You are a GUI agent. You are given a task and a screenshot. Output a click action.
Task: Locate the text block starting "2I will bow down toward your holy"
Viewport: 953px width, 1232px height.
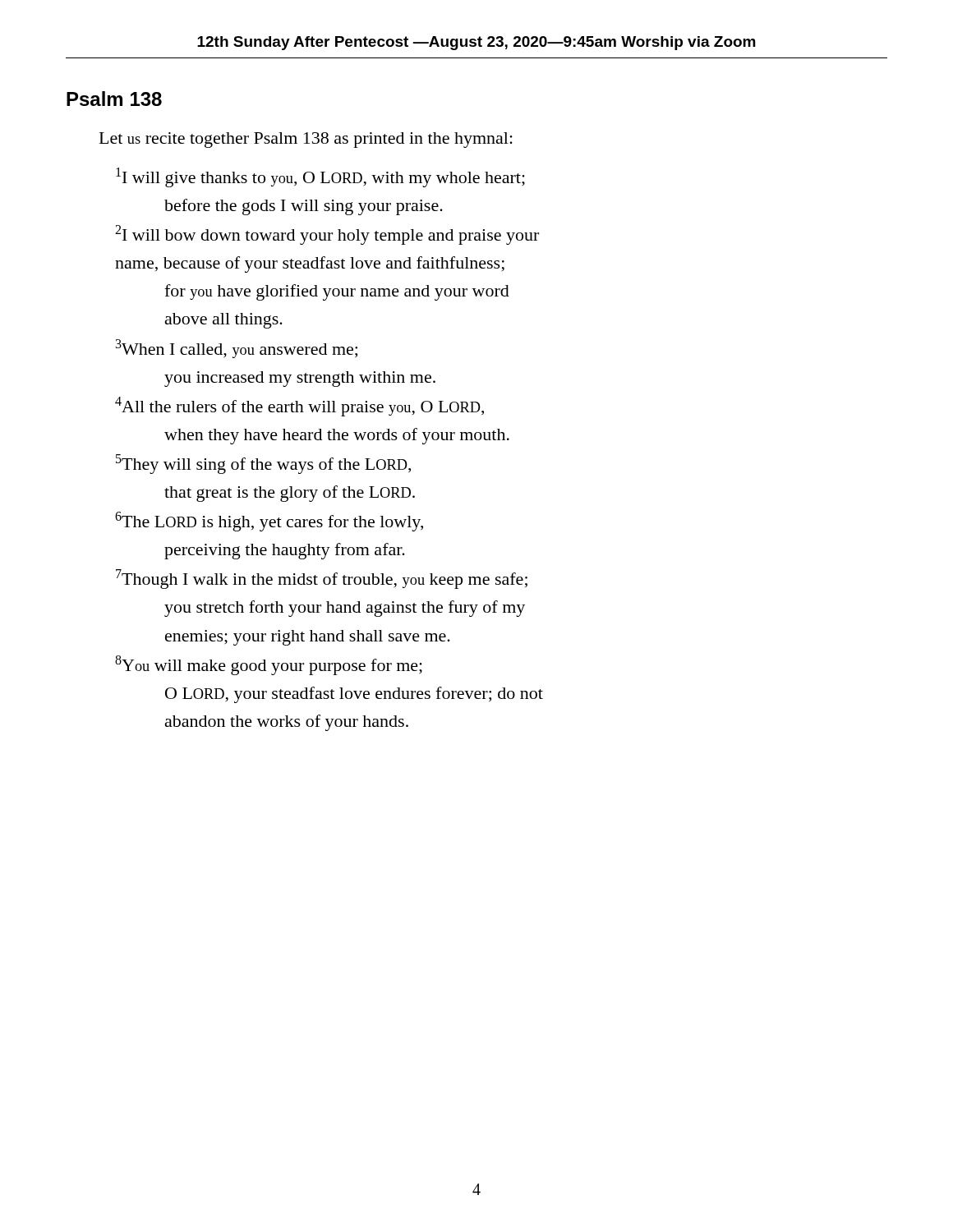[x=485, y=278]
